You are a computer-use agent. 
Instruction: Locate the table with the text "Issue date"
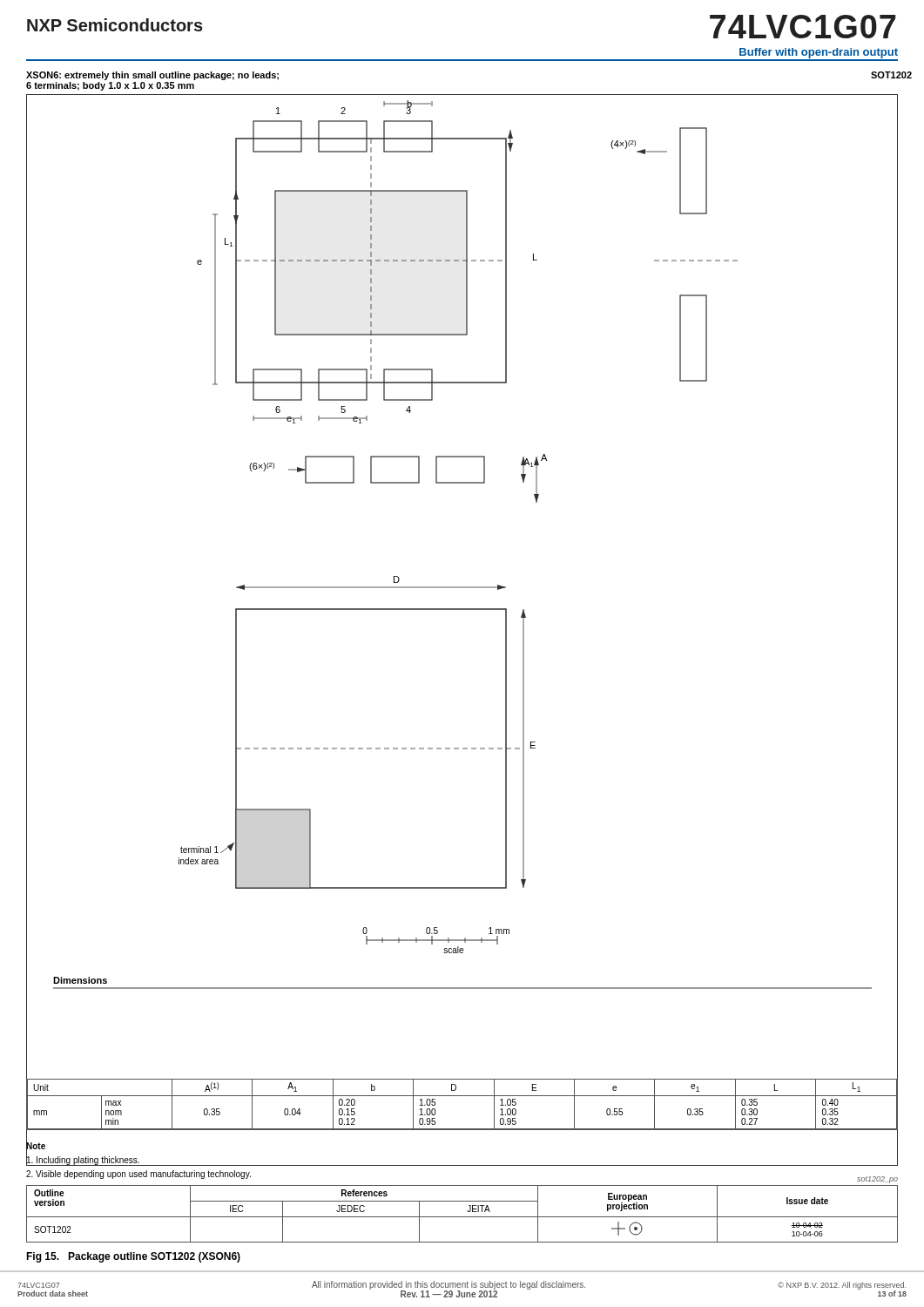point(462,1214)
